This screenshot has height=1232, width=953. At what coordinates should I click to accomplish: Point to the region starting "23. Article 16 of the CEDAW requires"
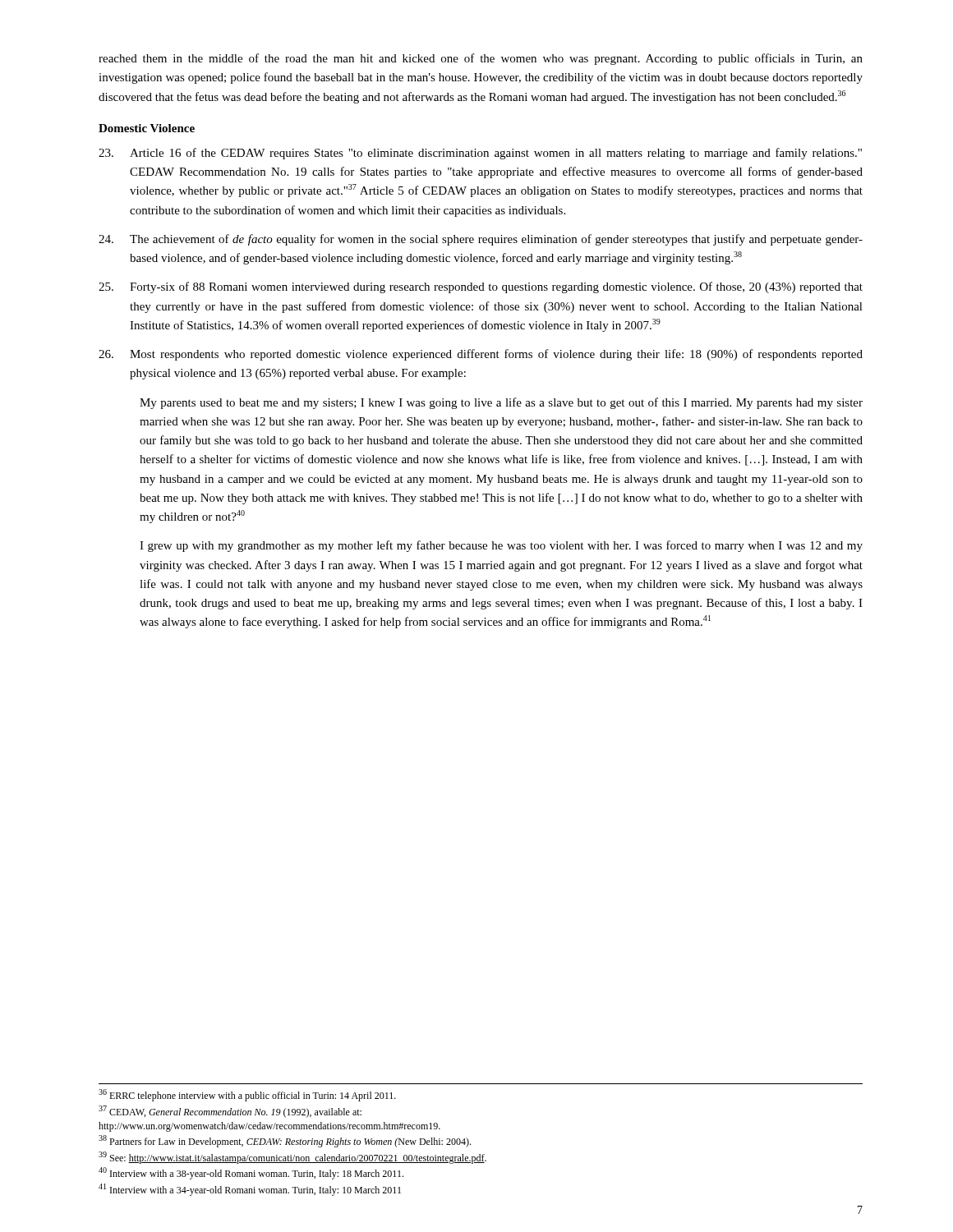[481, 182]
